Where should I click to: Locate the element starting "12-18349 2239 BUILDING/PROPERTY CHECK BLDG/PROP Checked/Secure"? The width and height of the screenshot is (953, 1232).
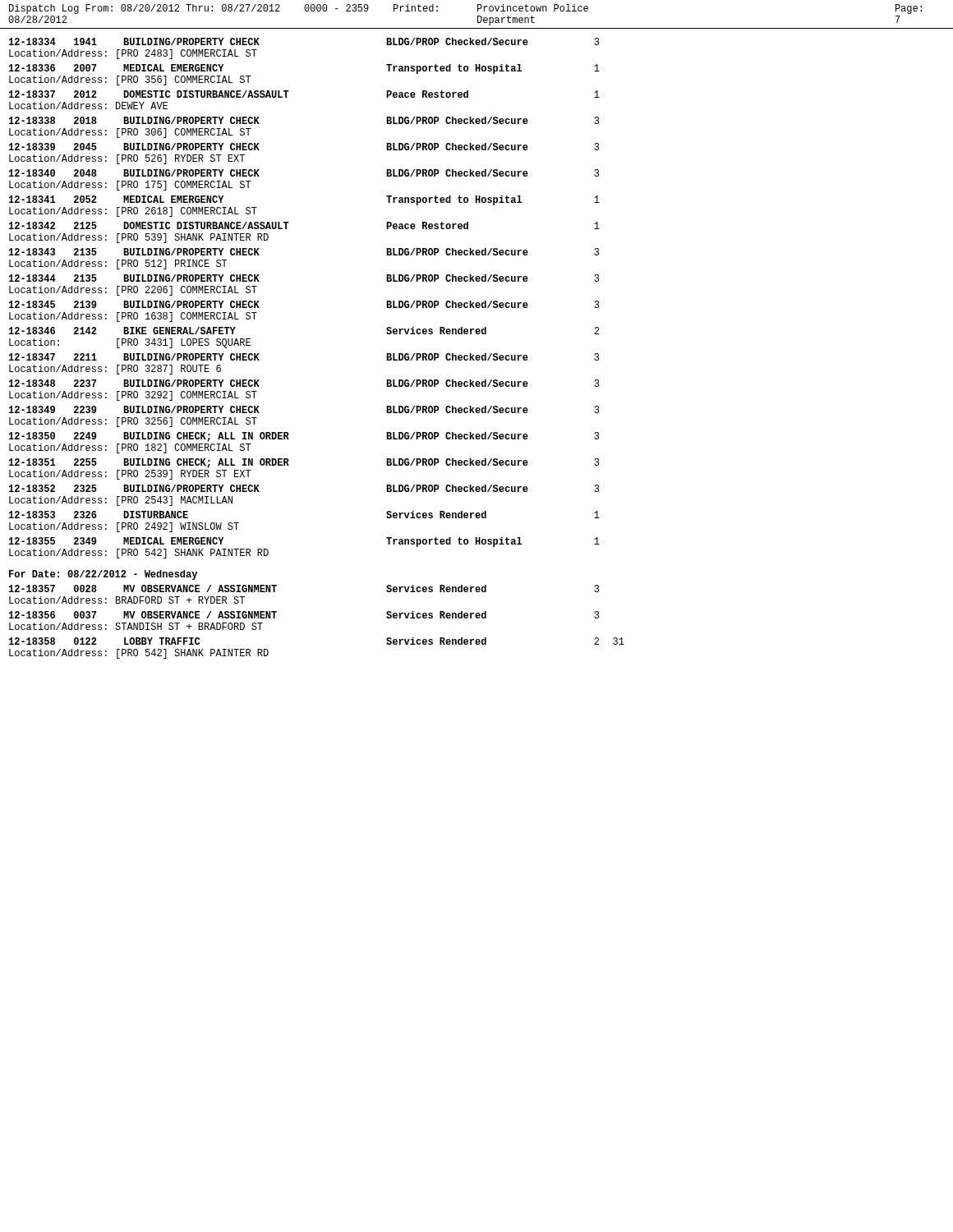click(476, 416)
